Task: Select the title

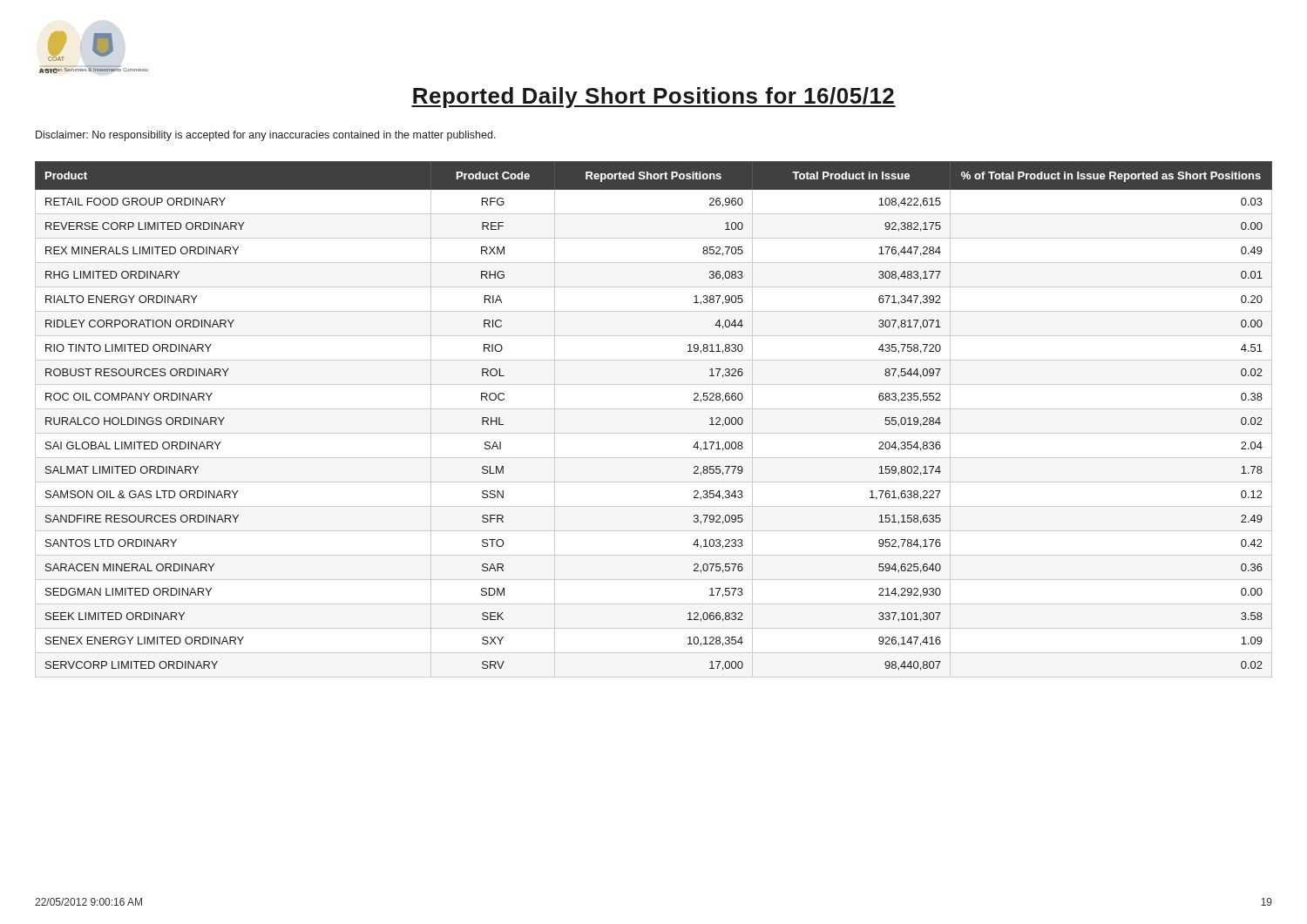Action: 654,96
